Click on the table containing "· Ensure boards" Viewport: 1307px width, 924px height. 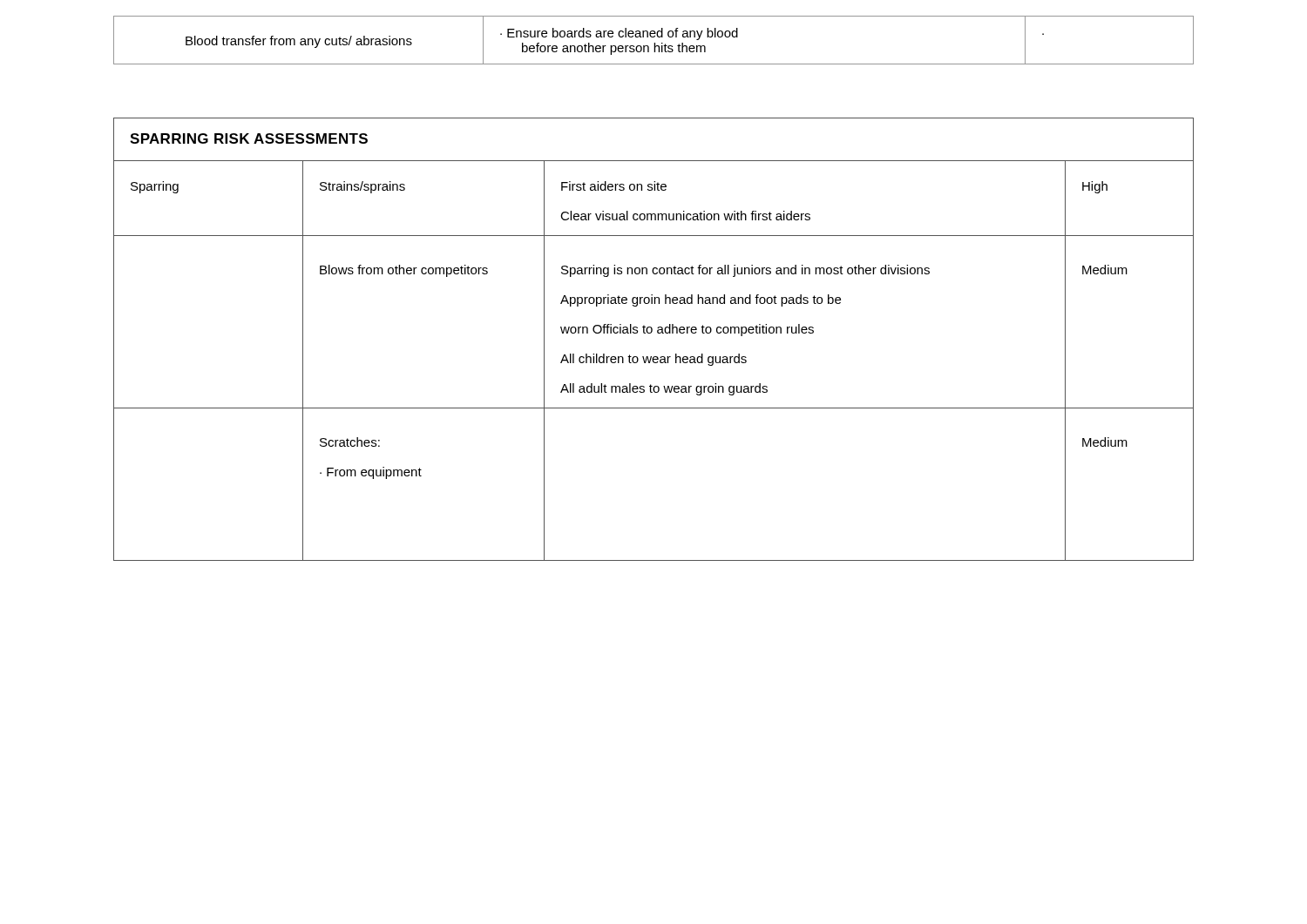tap(654, 40)
